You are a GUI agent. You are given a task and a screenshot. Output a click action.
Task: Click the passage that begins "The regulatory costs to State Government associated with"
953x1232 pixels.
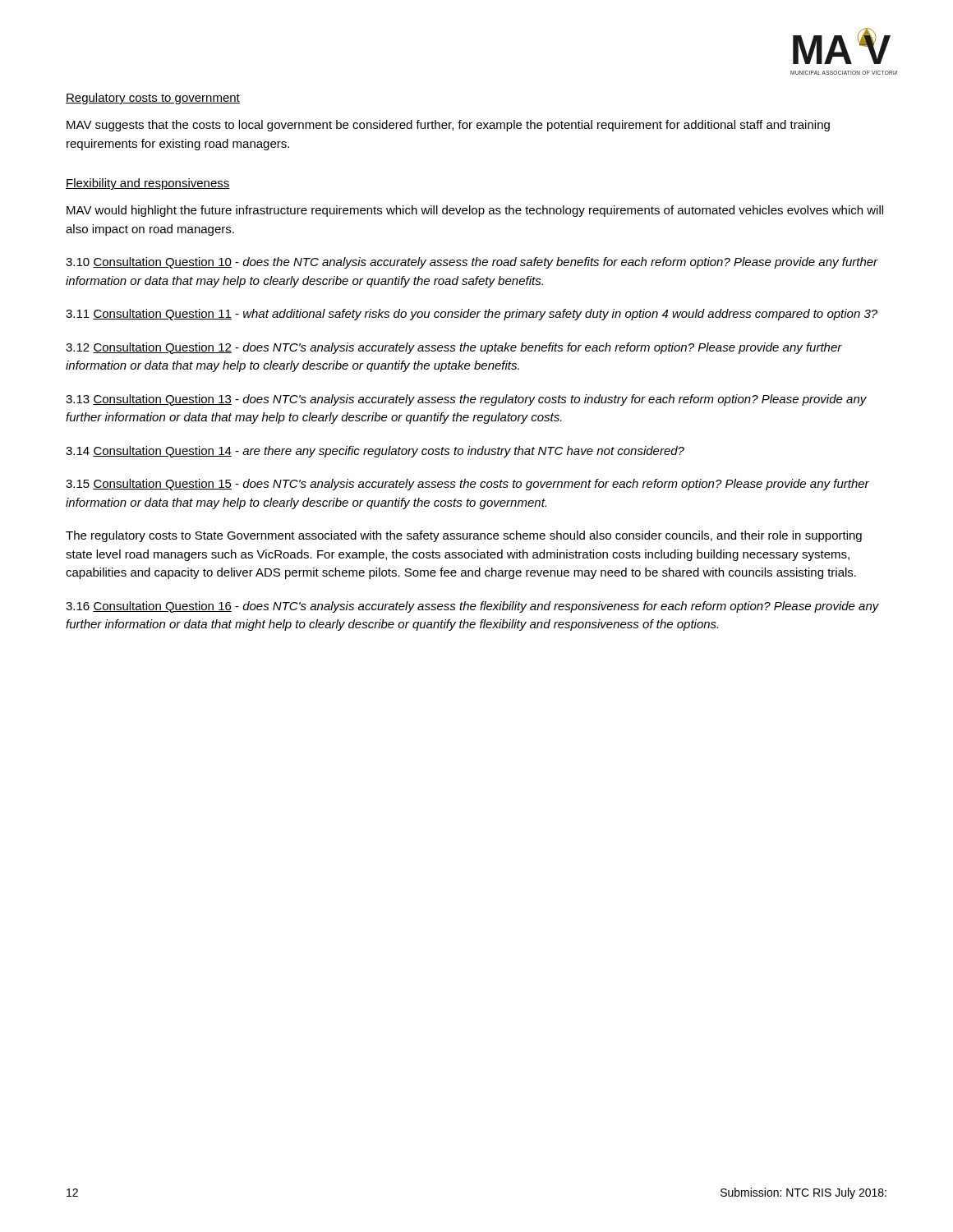click(x=464, y=554)
